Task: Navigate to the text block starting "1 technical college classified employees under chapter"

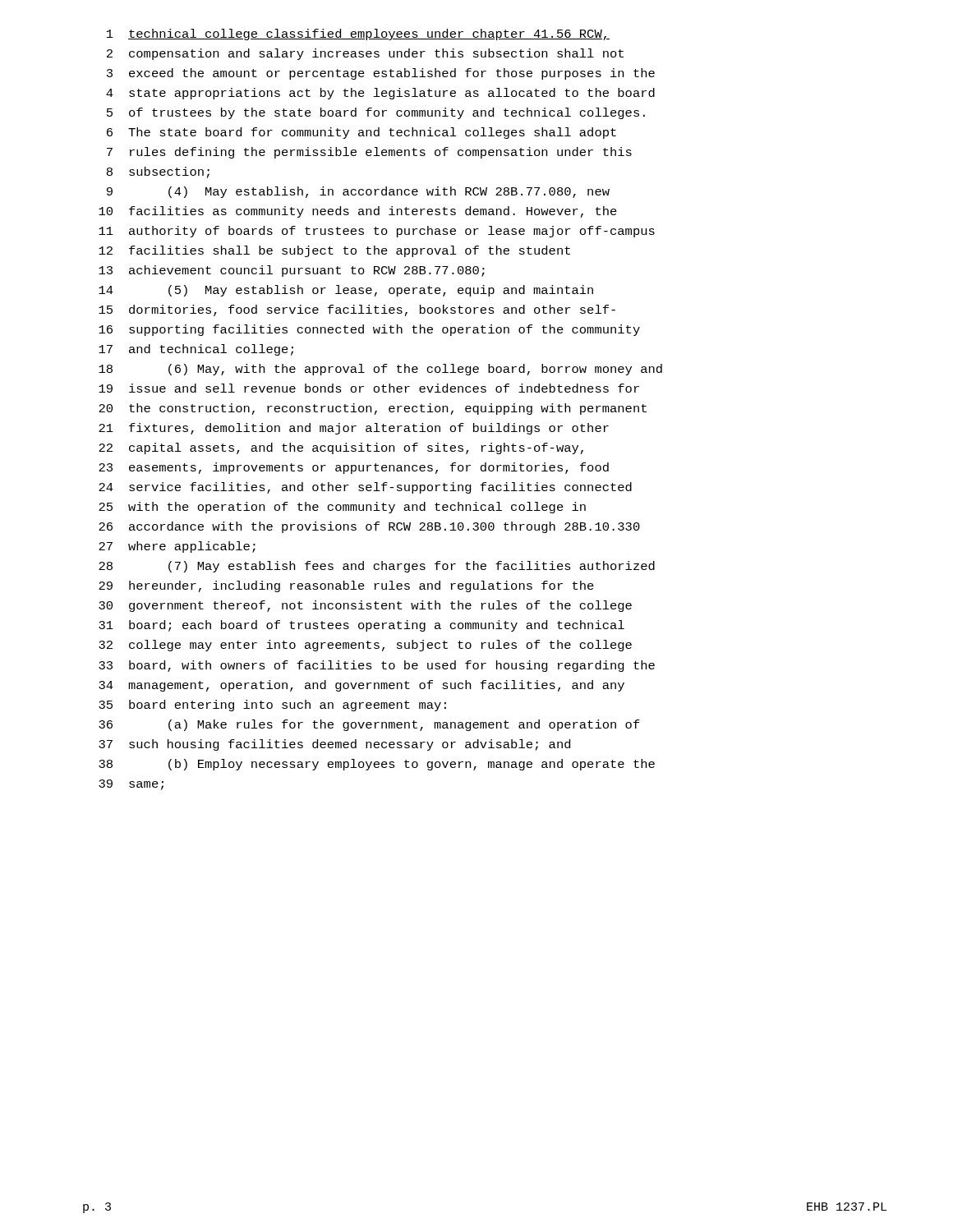Action: (485, 34)
